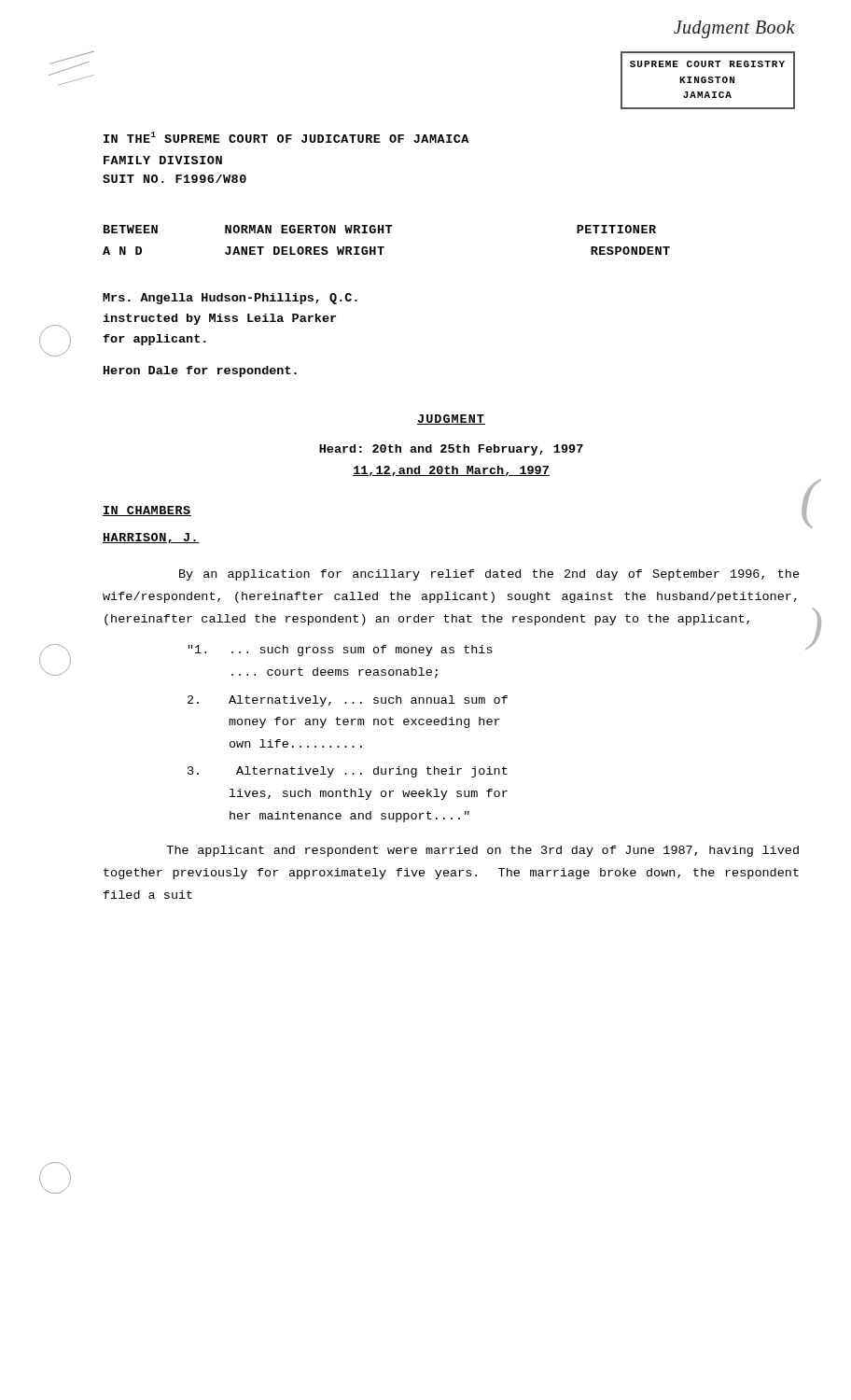The image size is (851, 1400).
Task: Find the block on this page that starts "2. Alternatively, ..."
Action: pyautogui.click(x=493, y=722)
